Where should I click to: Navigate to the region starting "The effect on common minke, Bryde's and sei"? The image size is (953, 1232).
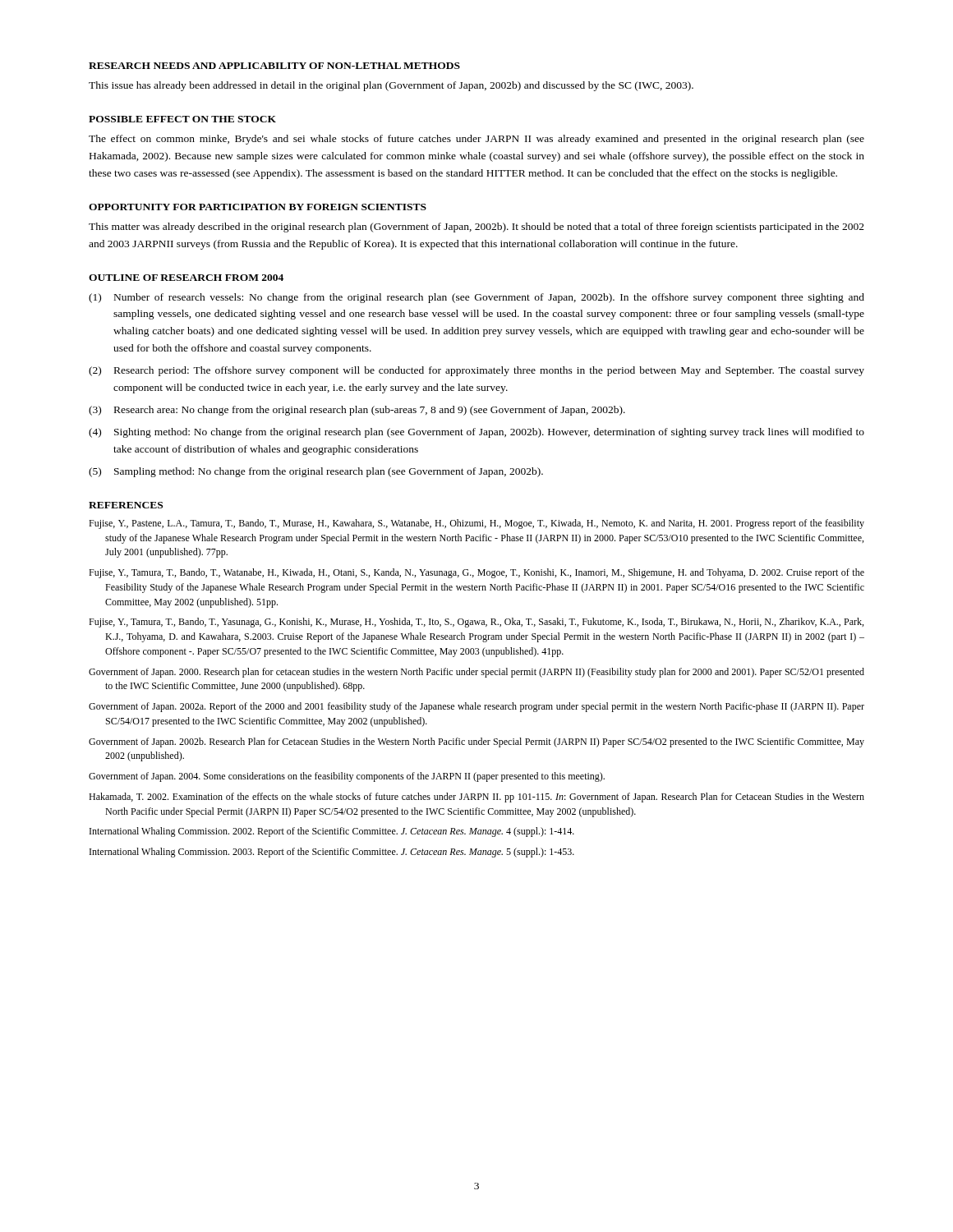click(476, 156)
